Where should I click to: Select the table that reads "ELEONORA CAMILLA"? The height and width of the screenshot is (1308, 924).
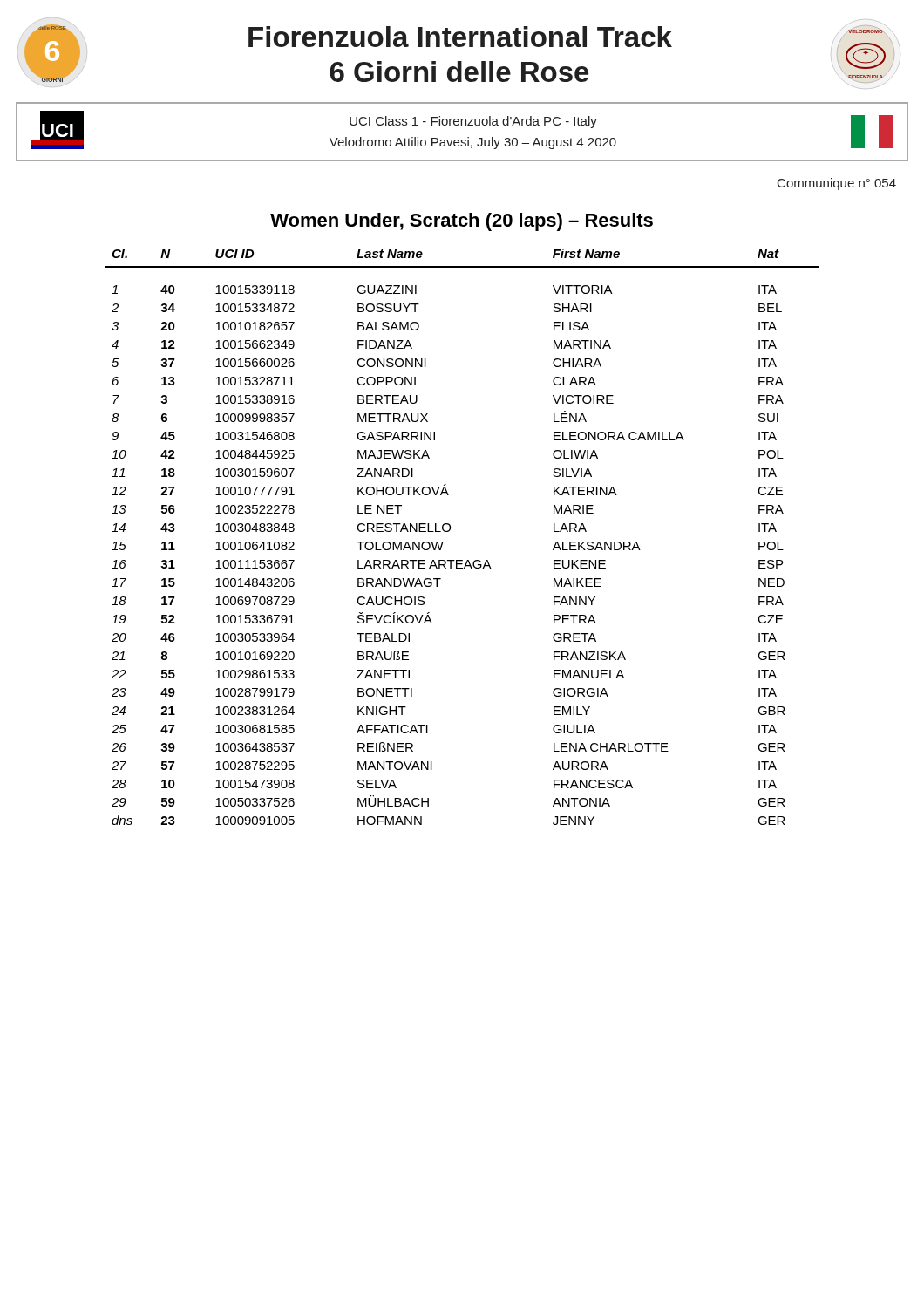(x=462, y=536)
